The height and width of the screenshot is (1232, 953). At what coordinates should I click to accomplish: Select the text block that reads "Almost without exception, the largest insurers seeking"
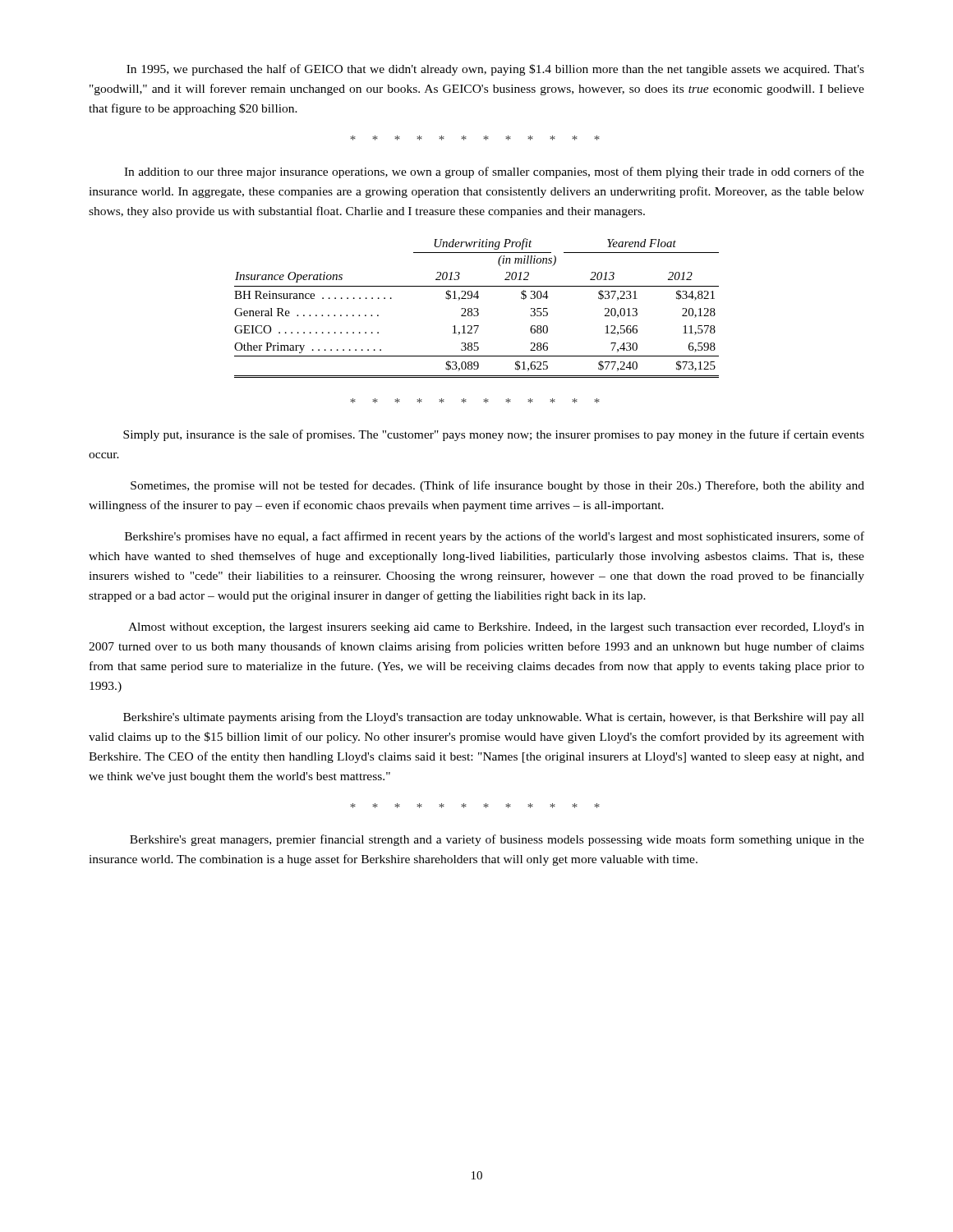click(x=476, y=656)
